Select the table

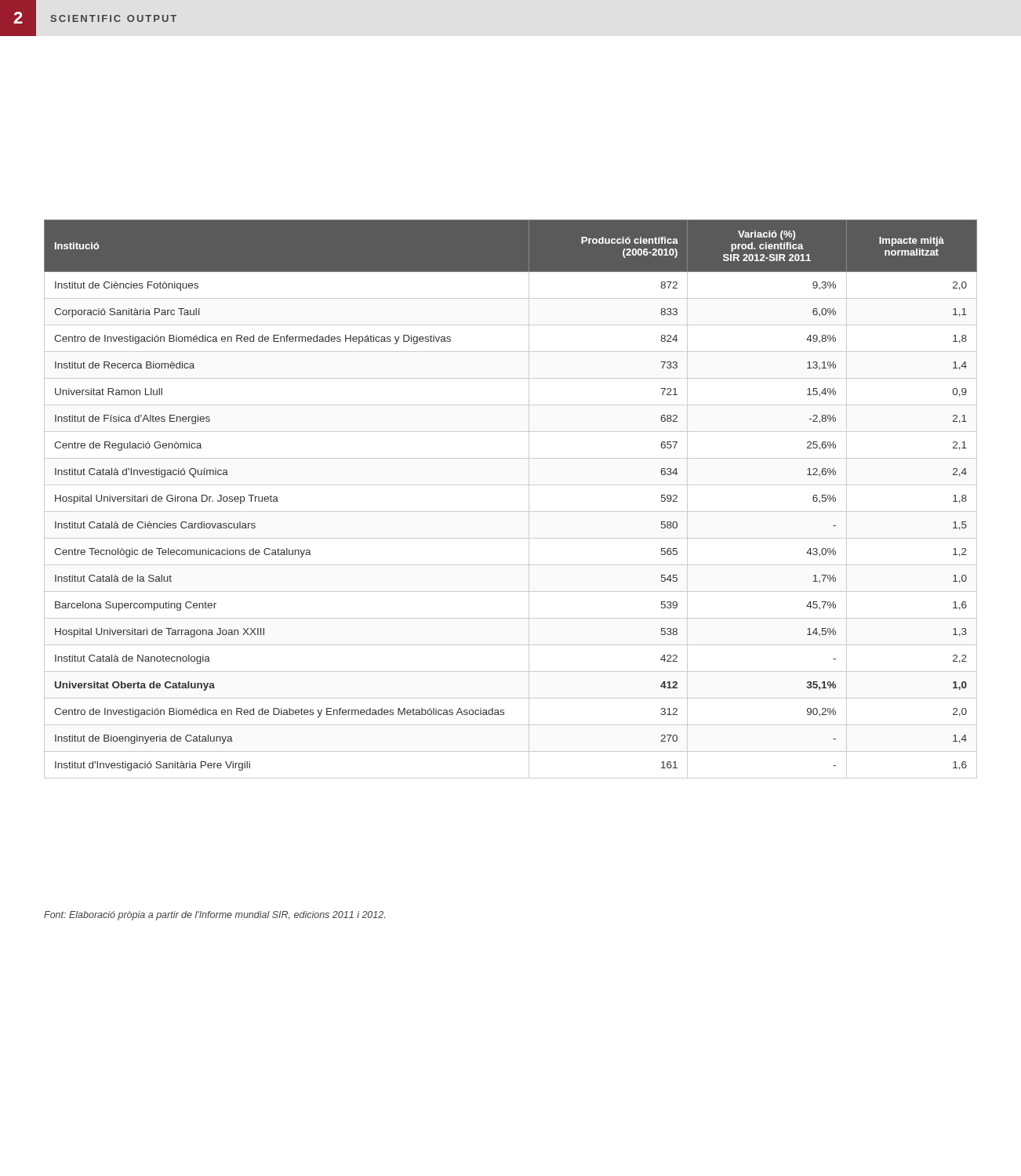coord(510,499)
